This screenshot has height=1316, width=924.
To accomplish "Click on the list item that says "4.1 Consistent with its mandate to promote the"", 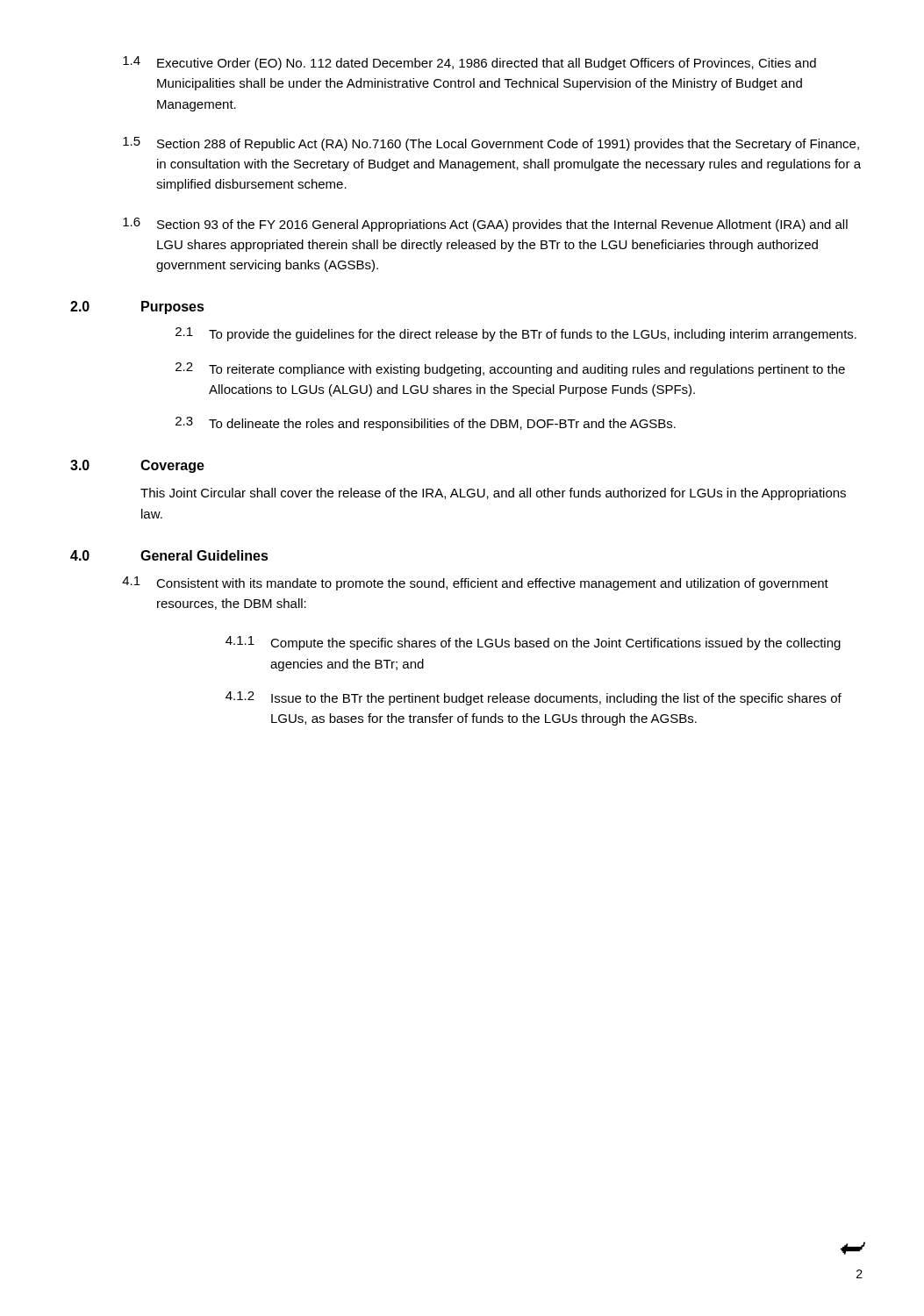I will coord(471,593).
